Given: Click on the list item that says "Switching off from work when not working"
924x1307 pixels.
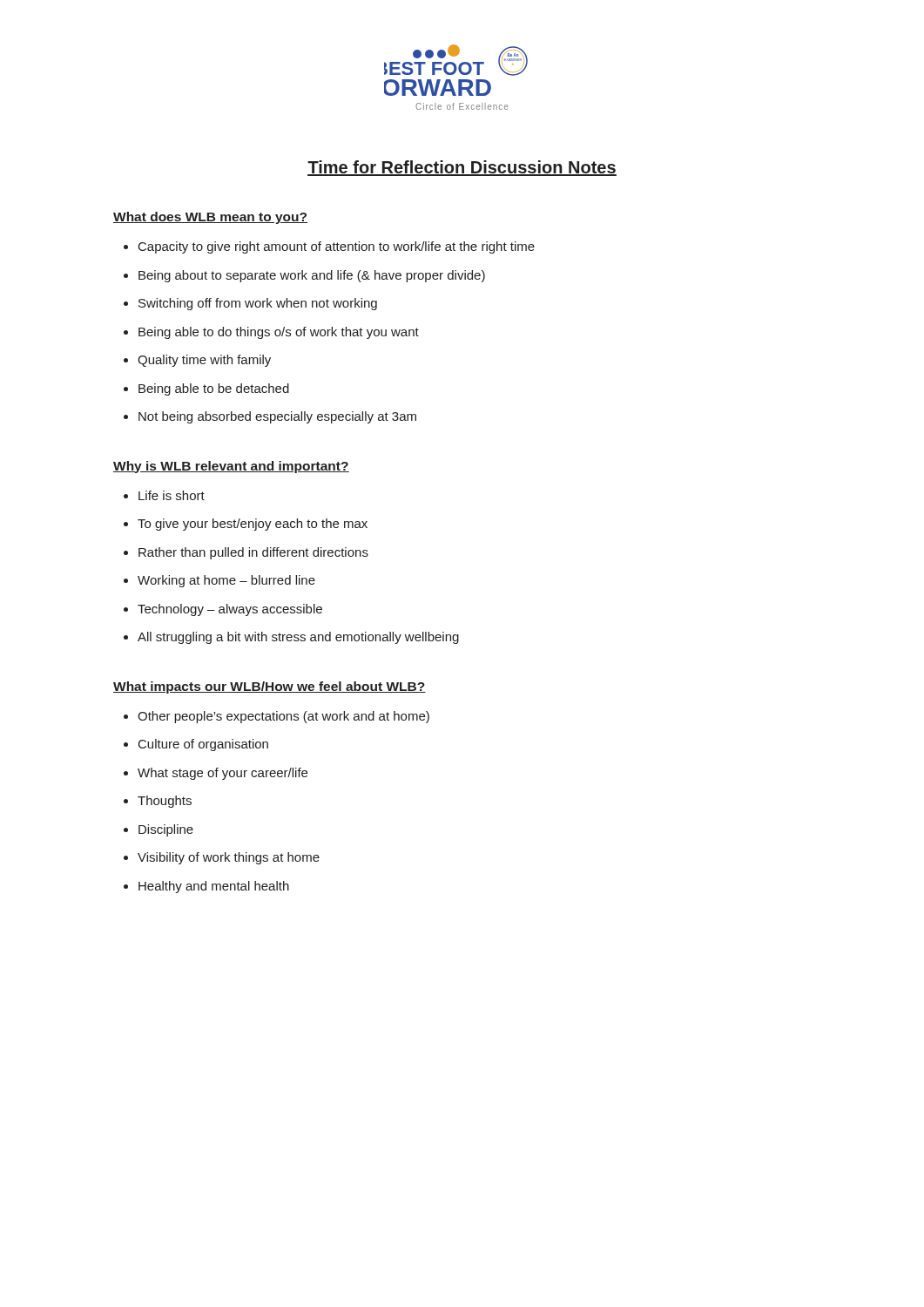Looking at the screenshot, I should pos(258,303).
